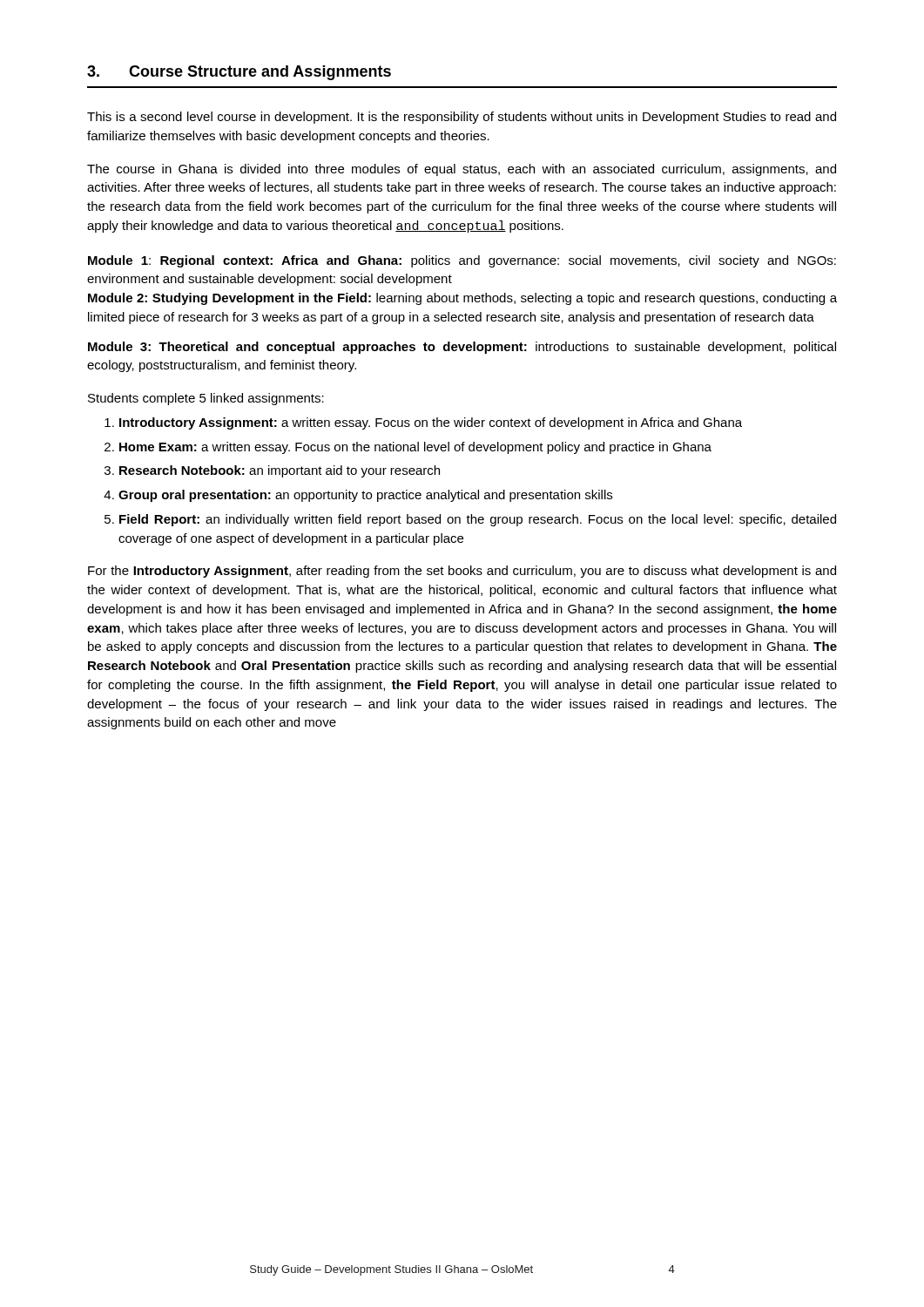Click the passage that begins "Group oral presentation: an opportunity"

366,495
